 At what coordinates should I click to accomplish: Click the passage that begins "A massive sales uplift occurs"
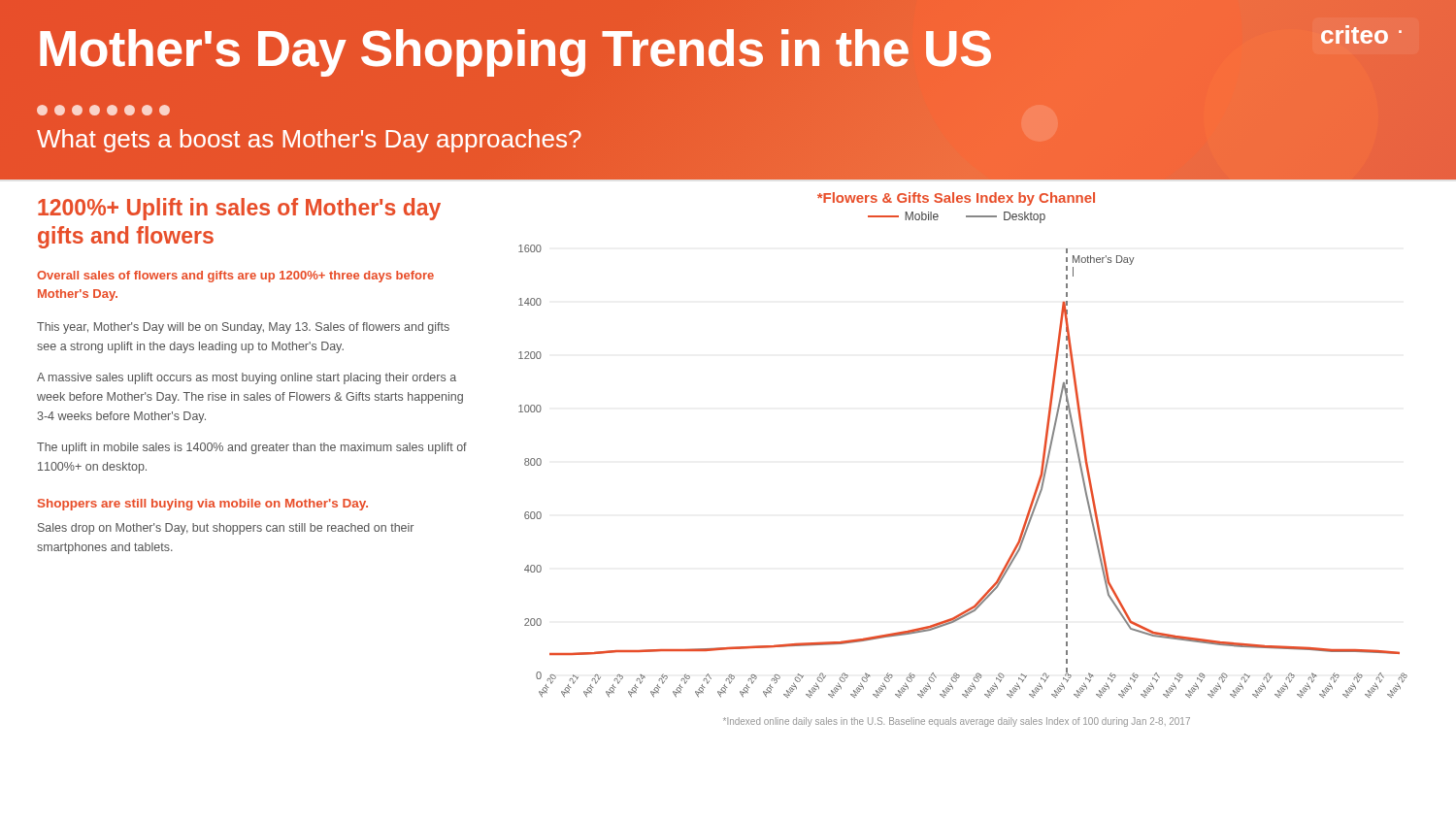250,396
